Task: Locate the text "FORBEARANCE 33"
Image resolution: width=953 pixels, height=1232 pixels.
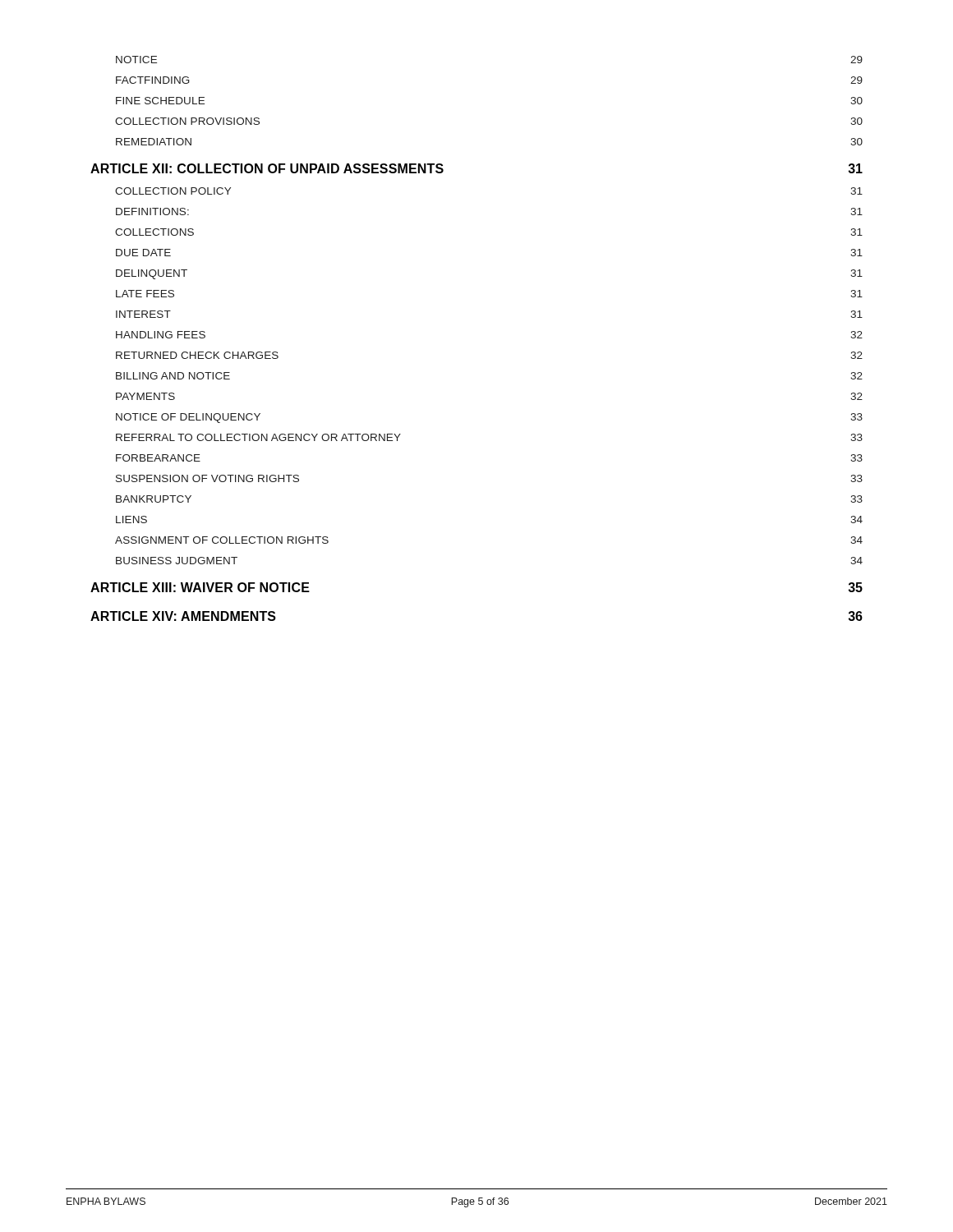Action: [x=155, y=459]
